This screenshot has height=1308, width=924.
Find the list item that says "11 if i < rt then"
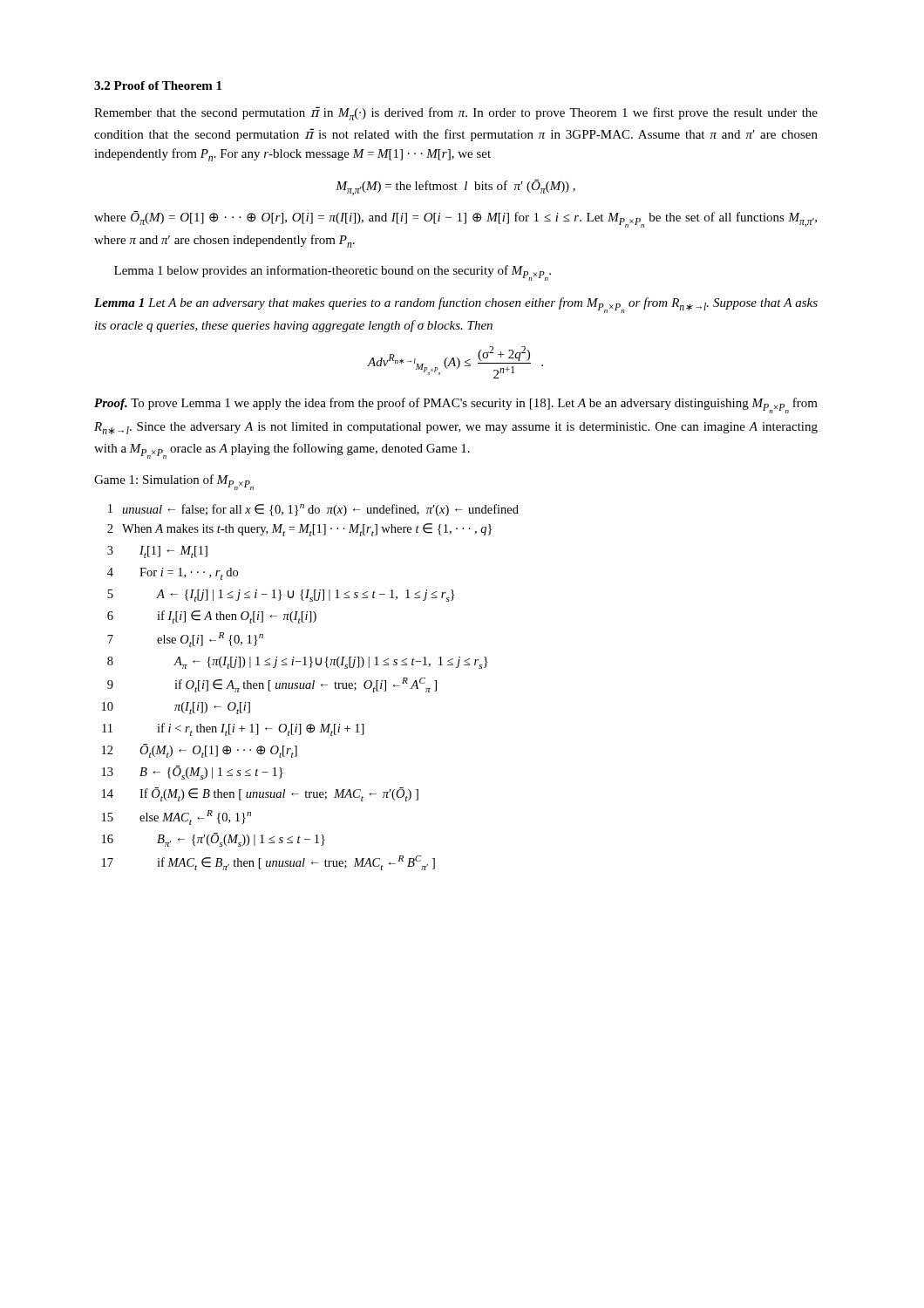tap(233, 729)
